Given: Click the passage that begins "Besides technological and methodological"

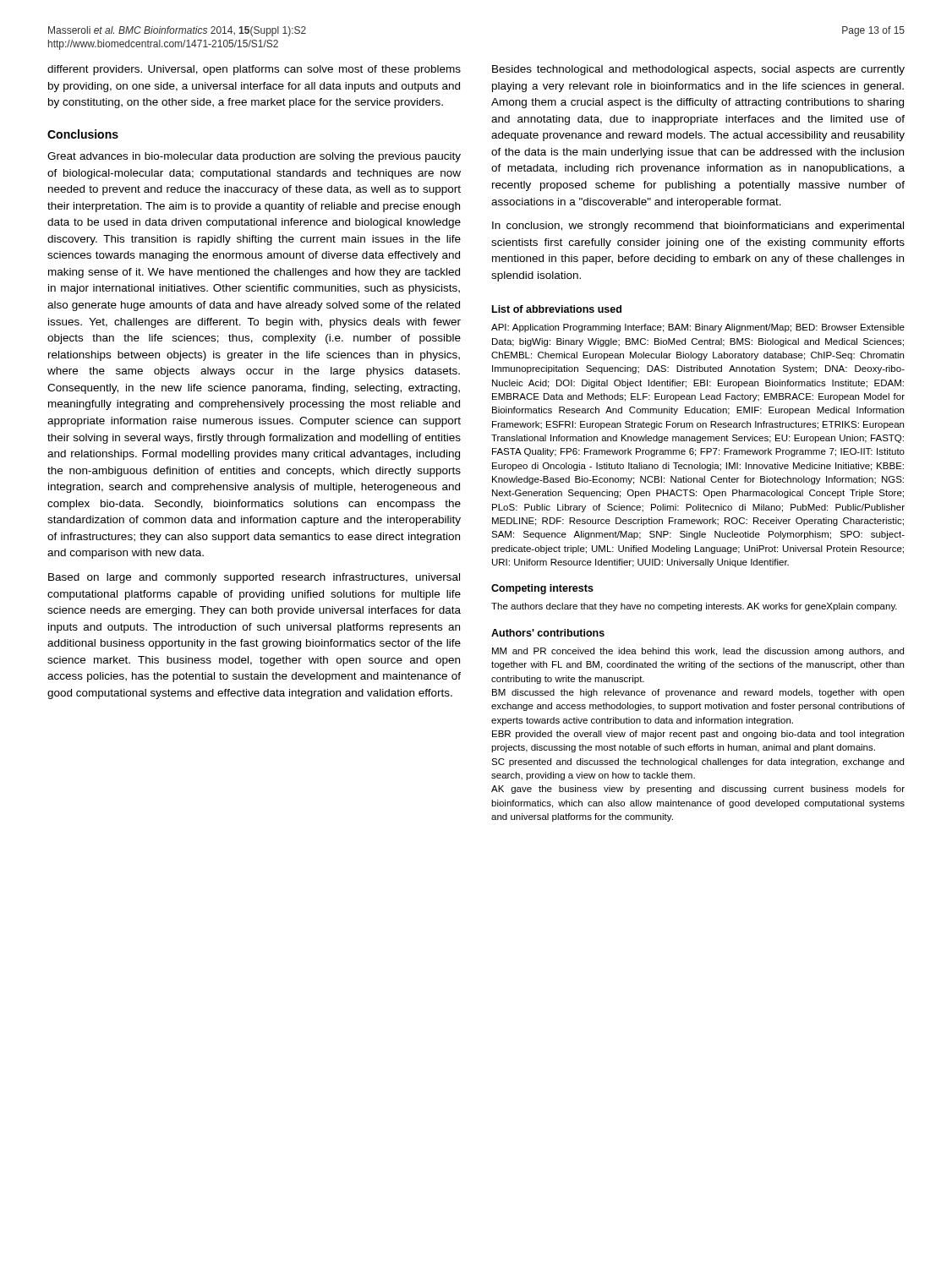Looking at the screenshot, I should [698, 172].
